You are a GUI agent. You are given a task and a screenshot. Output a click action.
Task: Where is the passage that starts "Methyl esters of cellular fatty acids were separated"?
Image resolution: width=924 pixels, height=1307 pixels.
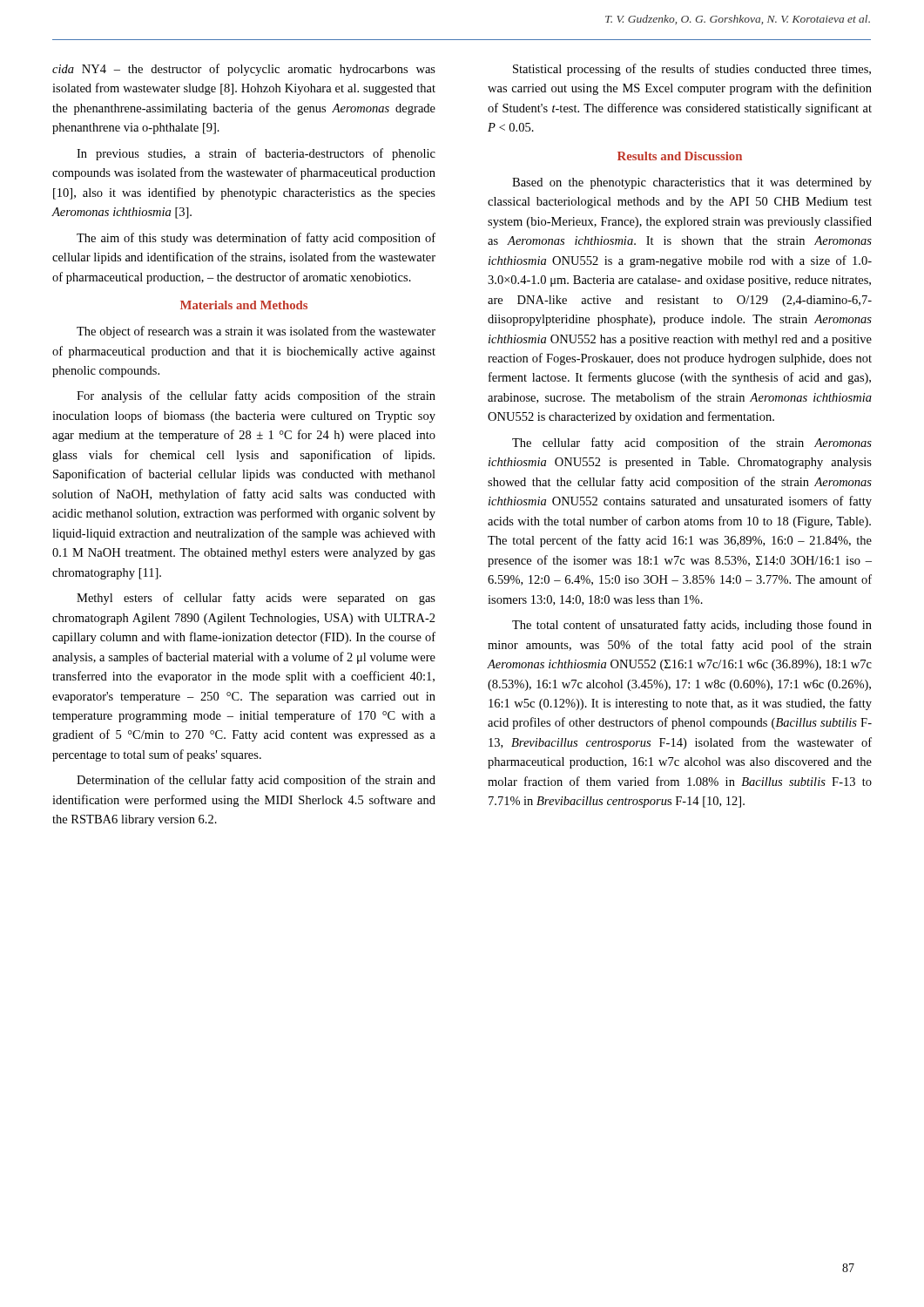[x=244, y=676]
